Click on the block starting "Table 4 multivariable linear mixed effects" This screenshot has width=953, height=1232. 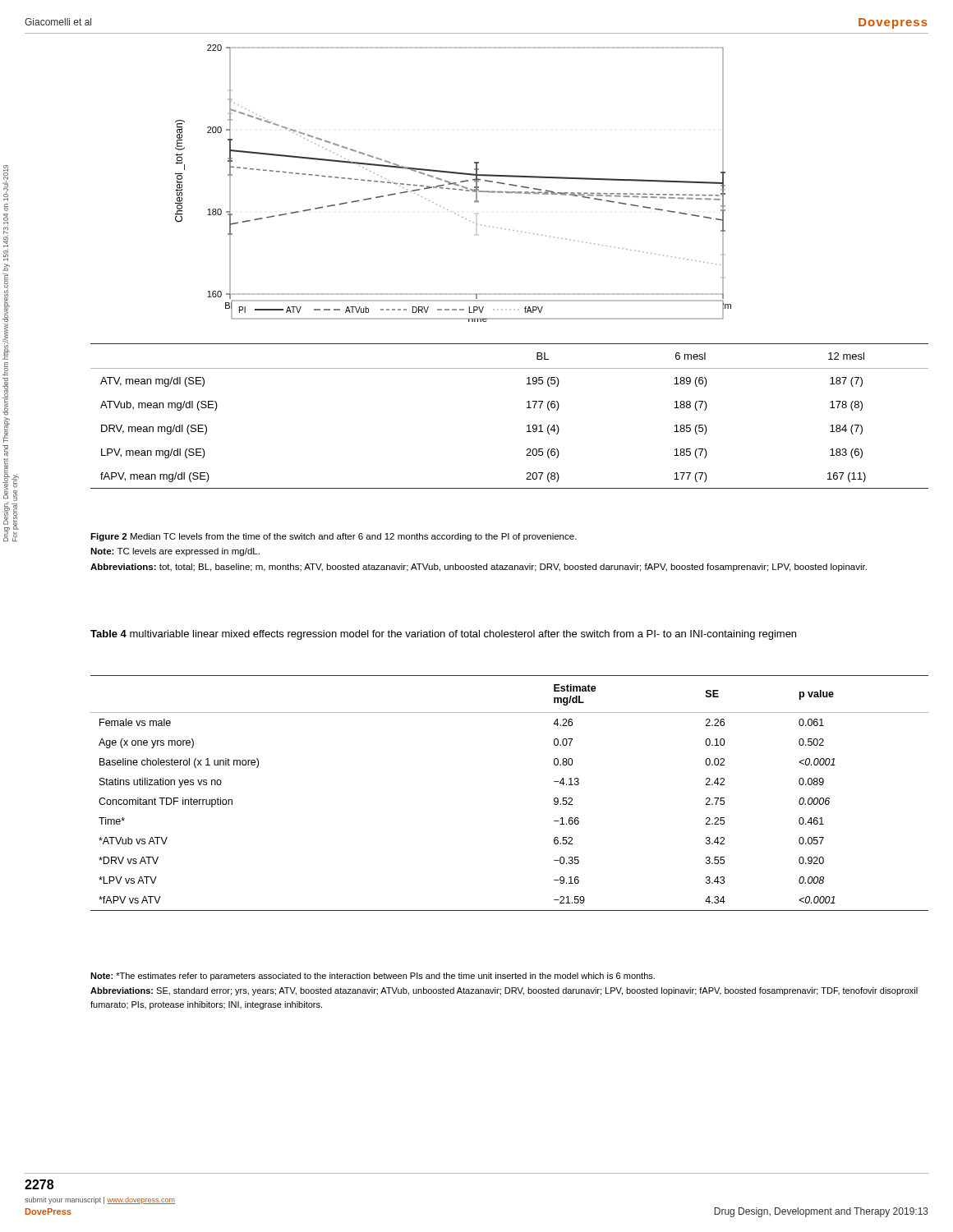[444, 634]
